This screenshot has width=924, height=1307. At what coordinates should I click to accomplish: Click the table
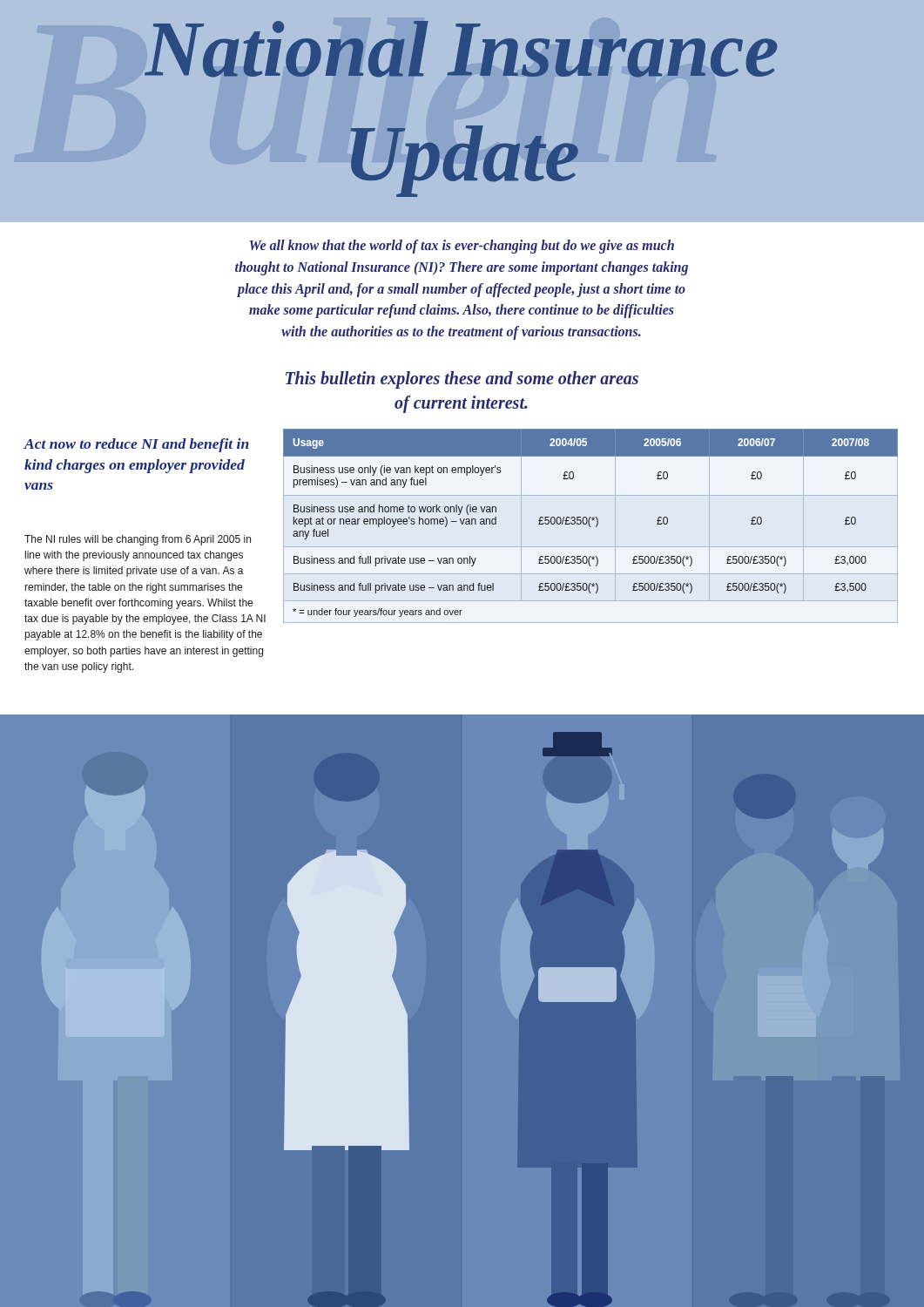[x=590, y=526]
